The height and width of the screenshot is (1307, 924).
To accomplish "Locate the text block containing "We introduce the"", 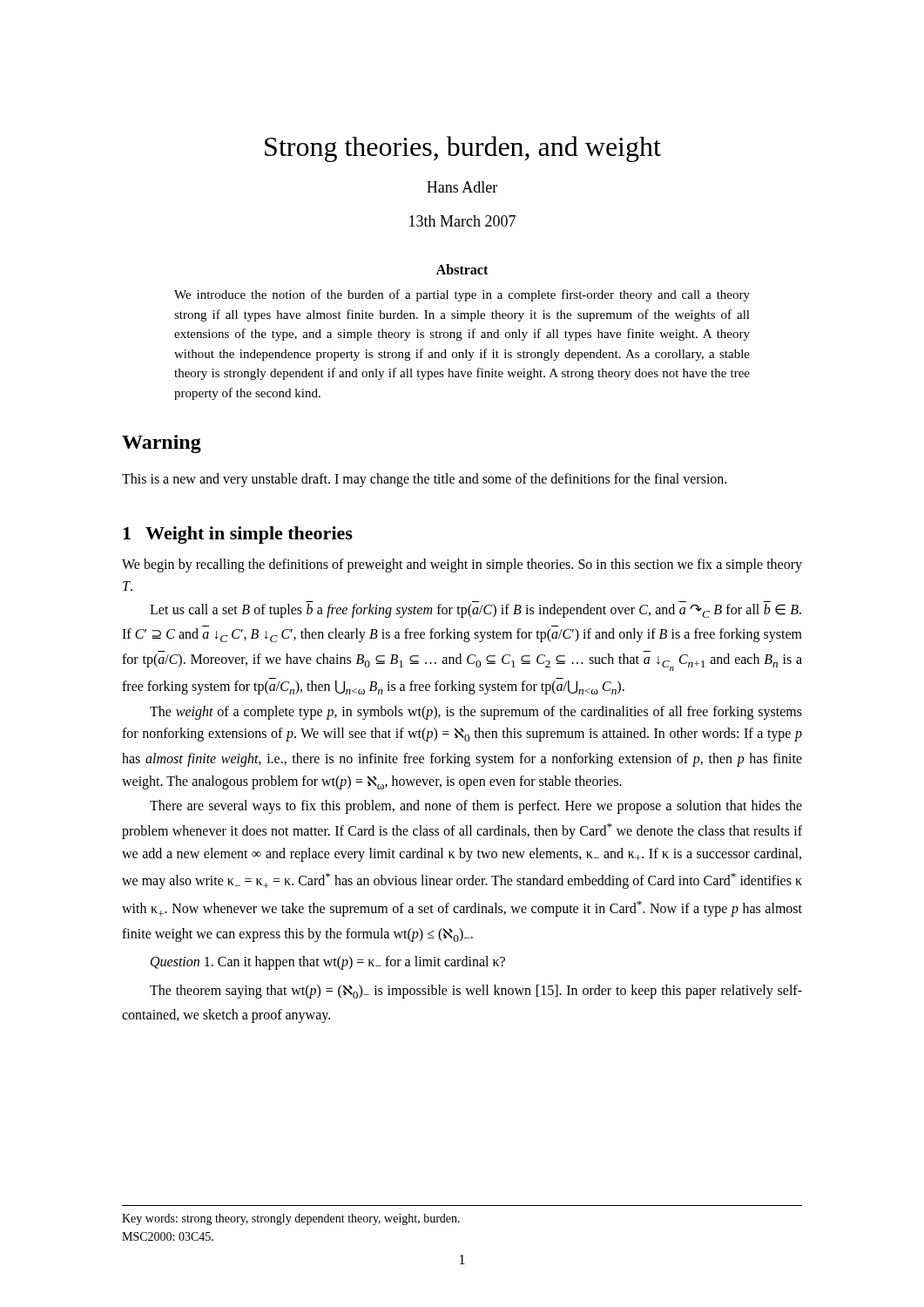I will (x=462, y=344).
